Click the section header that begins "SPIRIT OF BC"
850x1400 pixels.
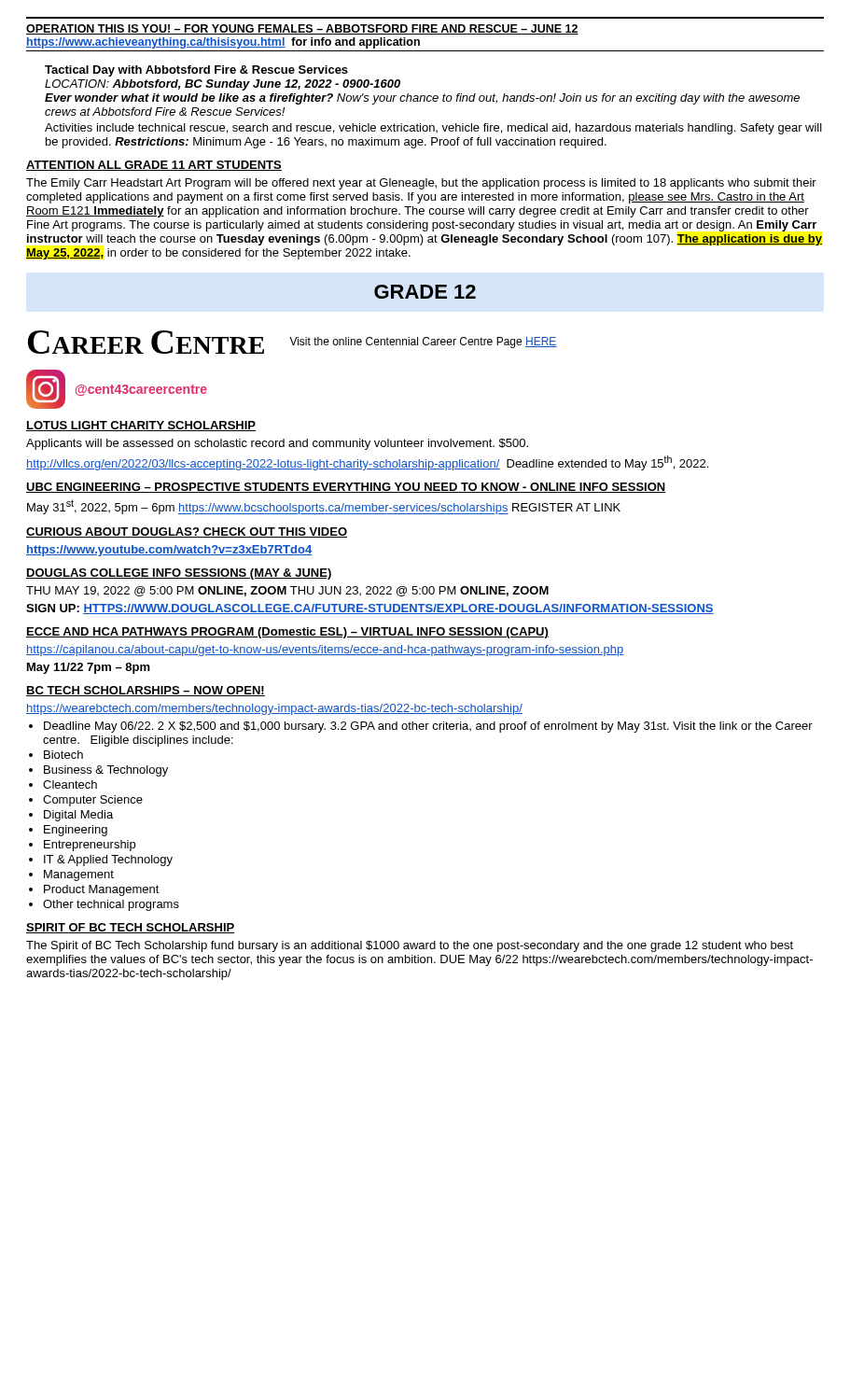tap(130, 927)
